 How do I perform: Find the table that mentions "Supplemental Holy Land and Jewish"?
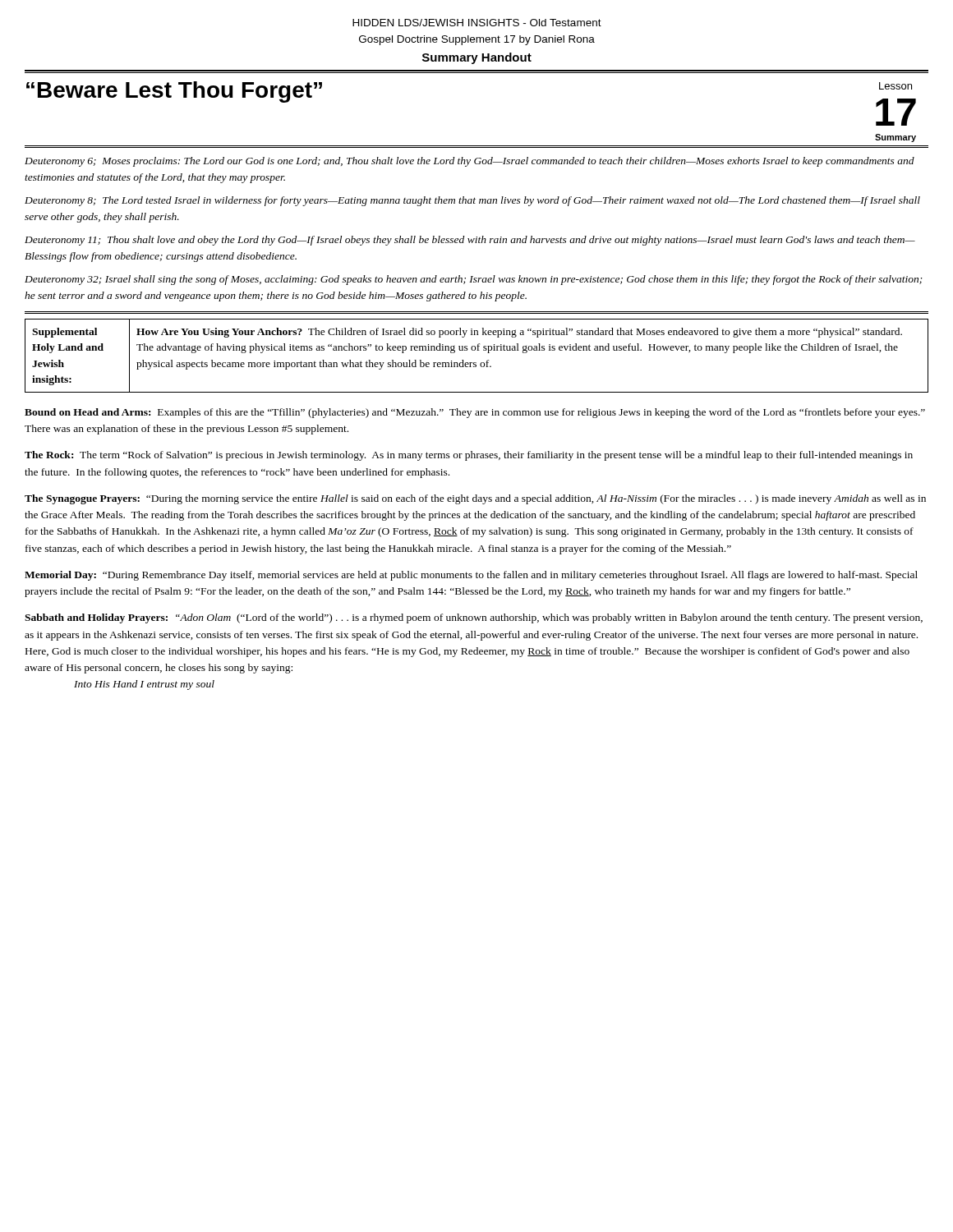pos(476,355)
